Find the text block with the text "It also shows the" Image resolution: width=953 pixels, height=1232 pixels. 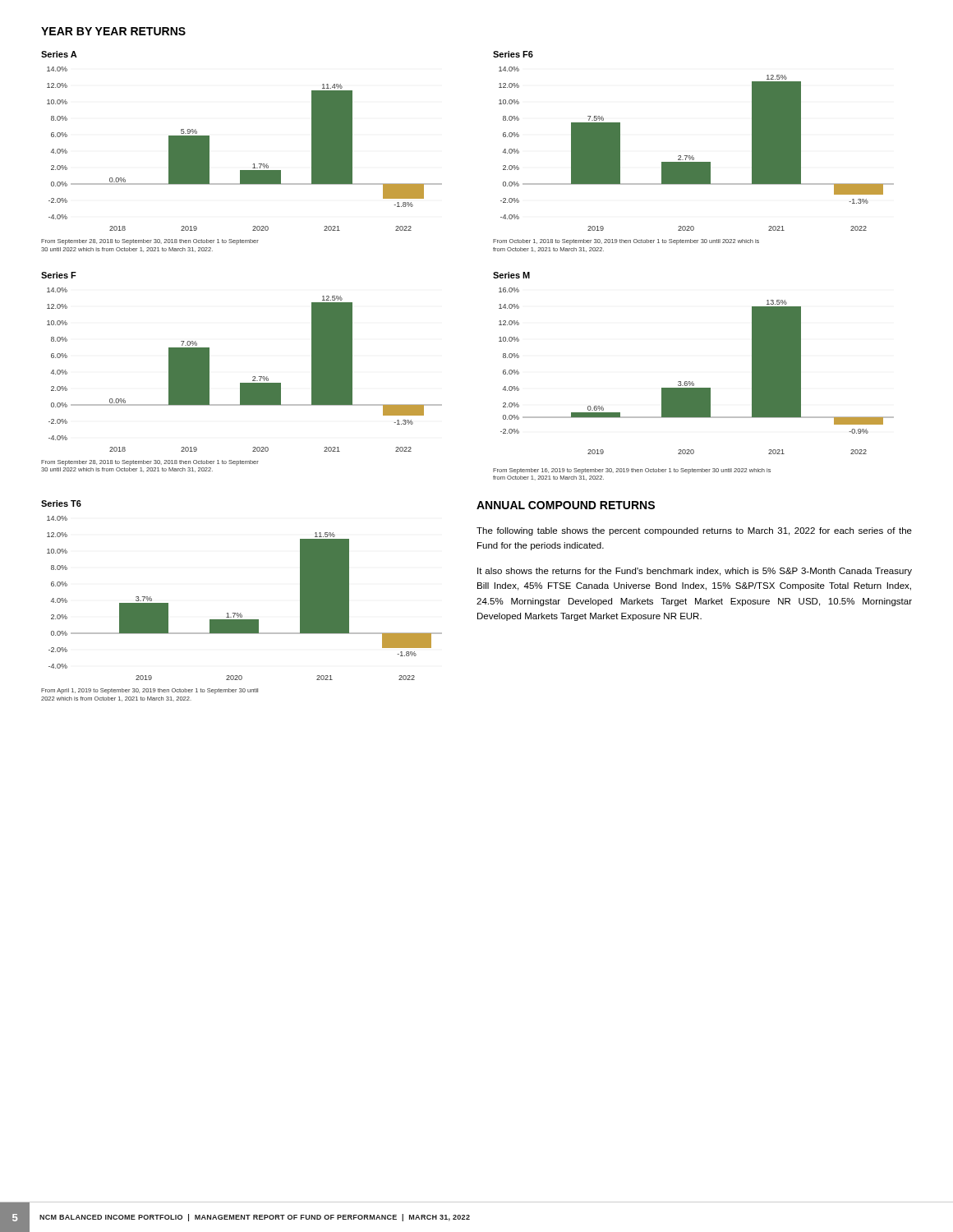[x=694, y=593]
